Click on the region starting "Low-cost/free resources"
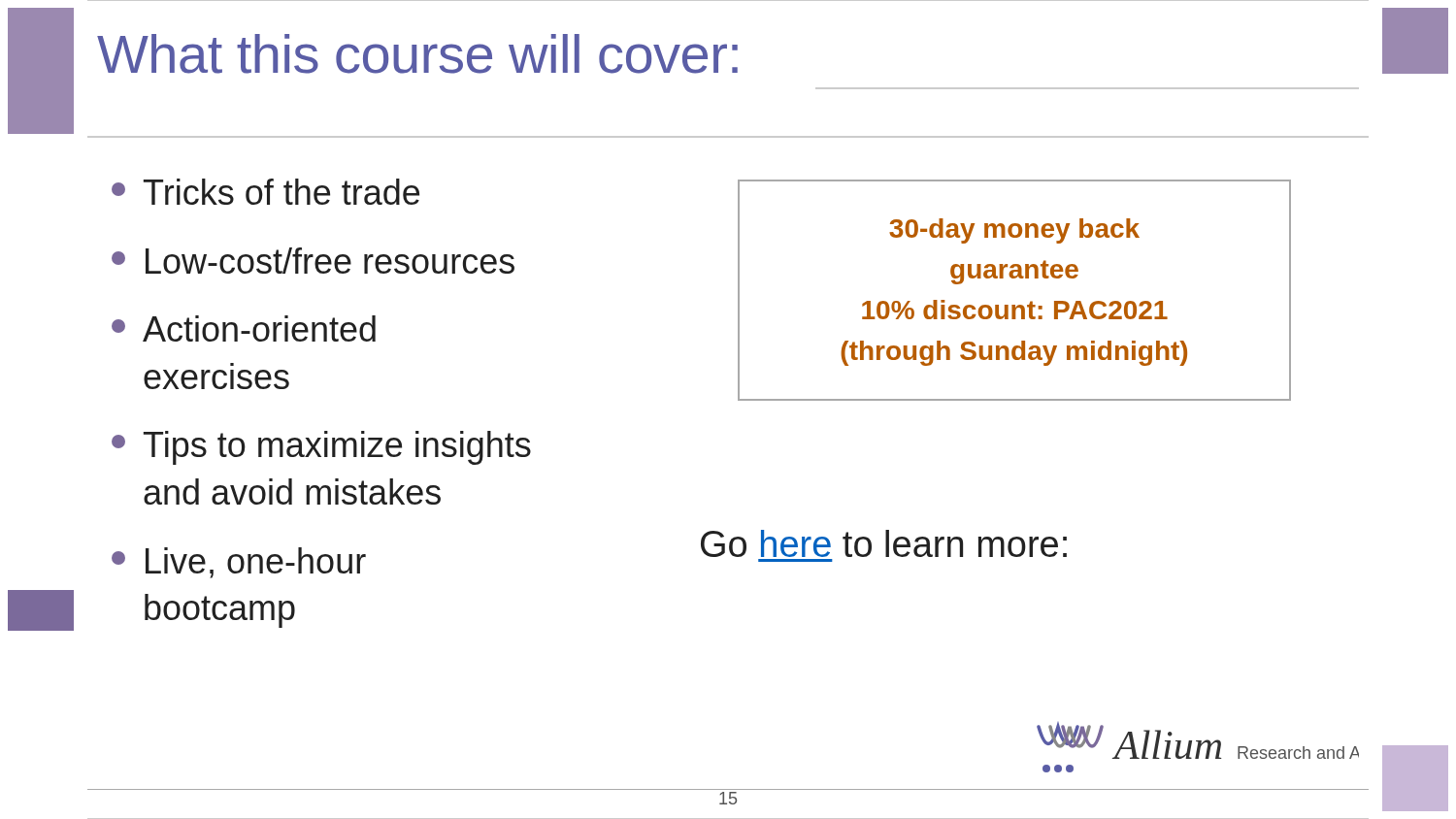 click(x=398, y=262)
